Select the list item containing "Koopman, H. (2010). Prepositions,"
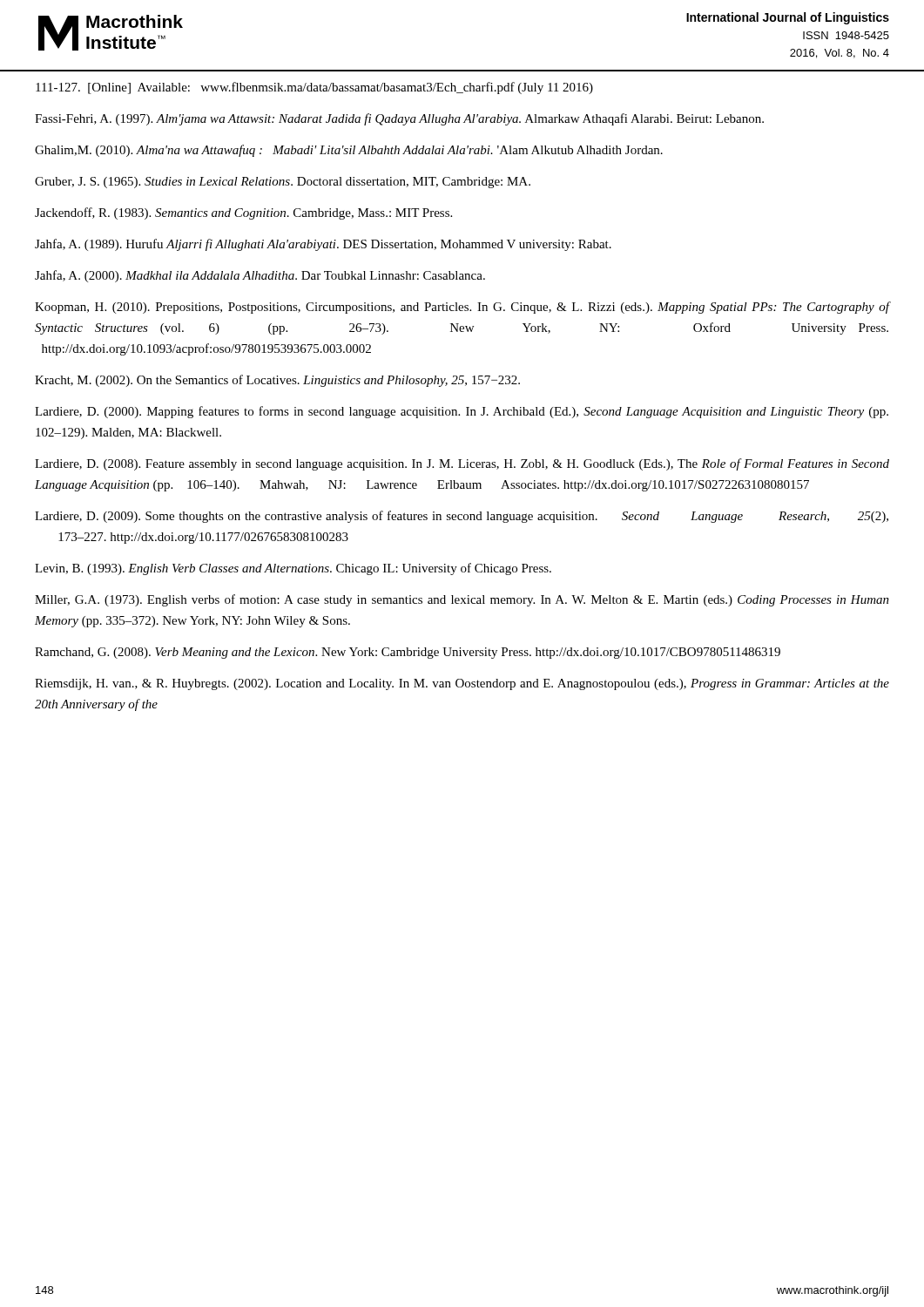Screen dimensions: 1307x924 (x=462, y=328)
